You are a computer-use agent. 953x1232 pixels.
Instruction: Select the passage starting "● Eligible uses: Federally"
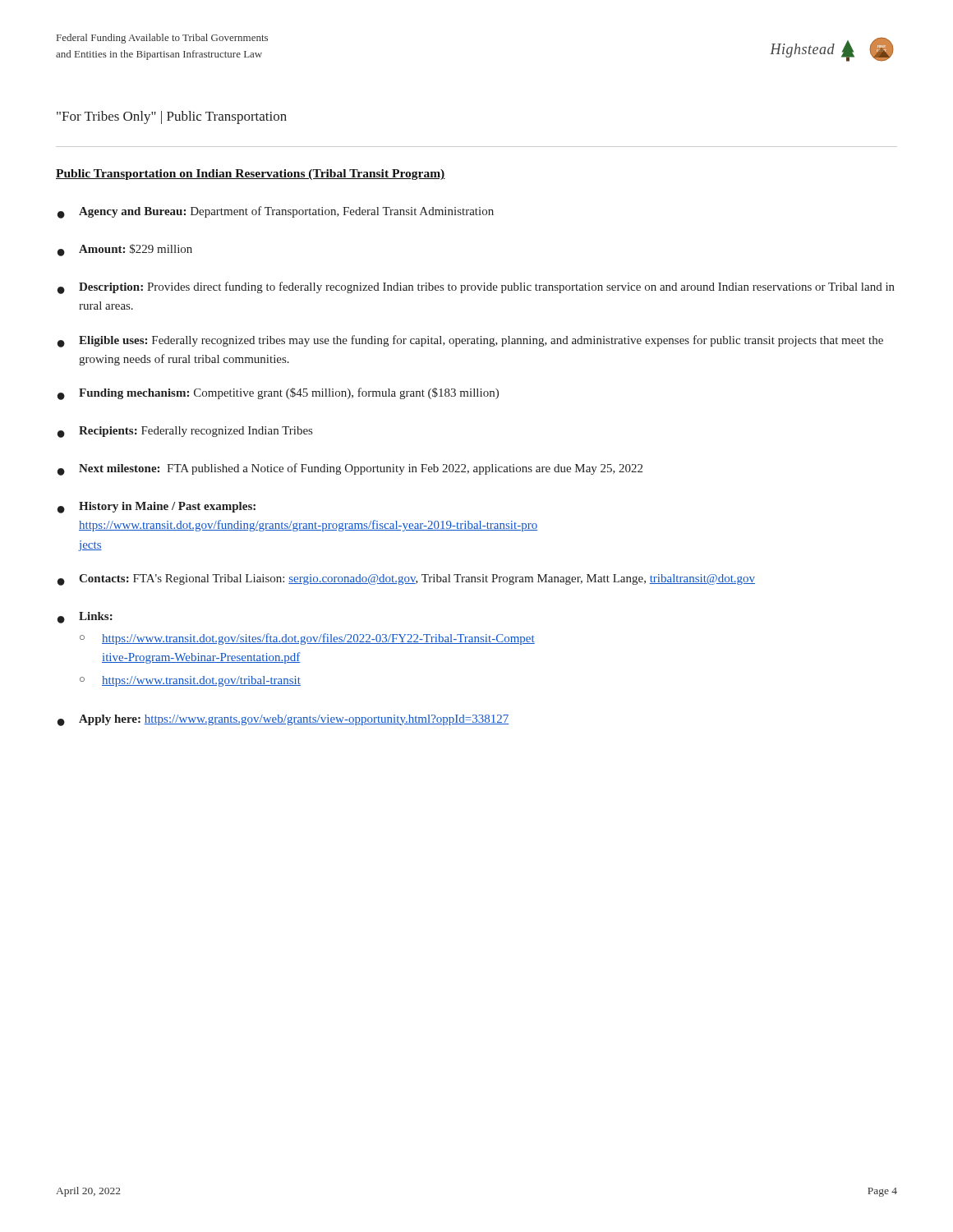click(x=476, y=350)
